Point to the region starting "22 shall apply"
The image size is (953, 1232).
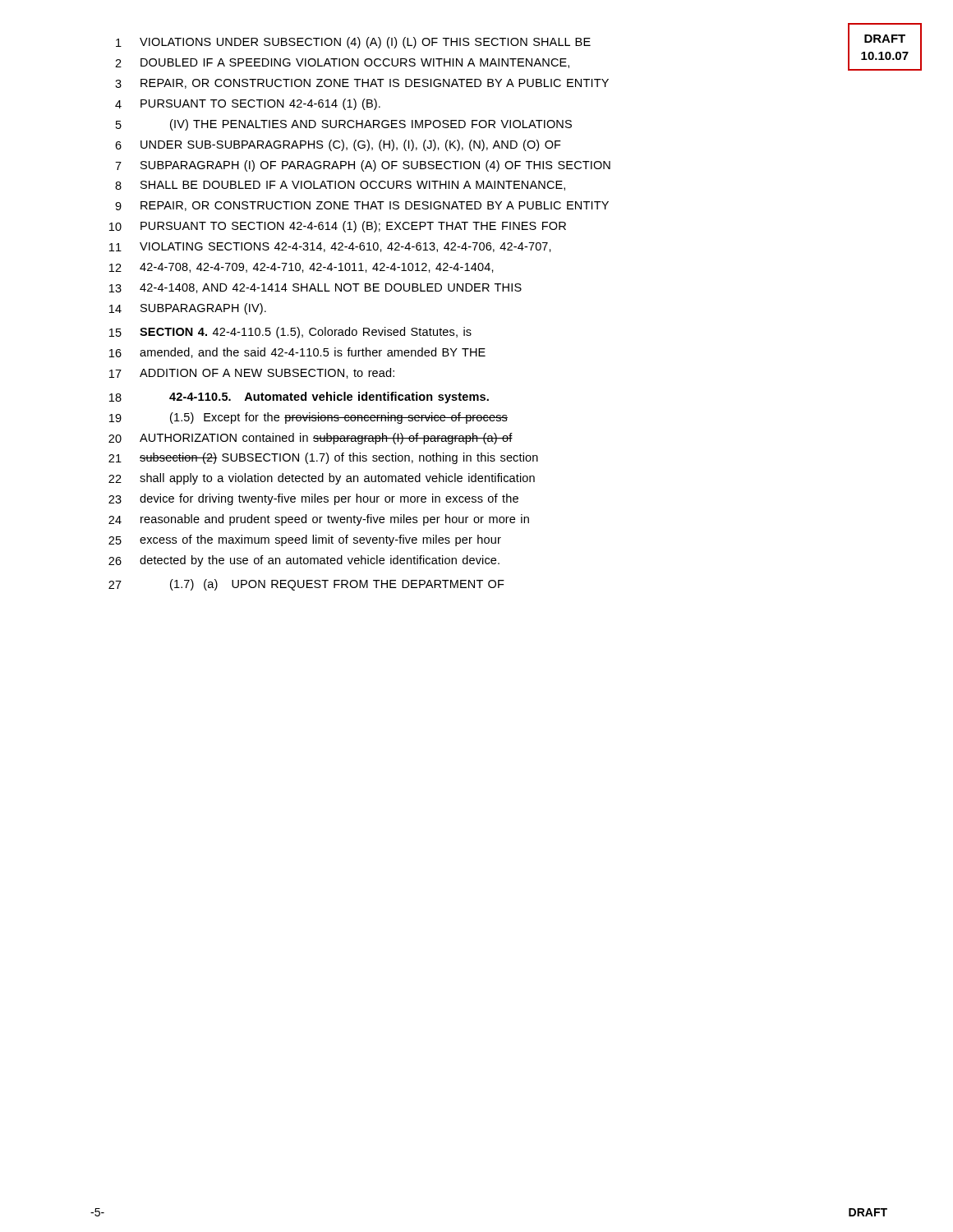pos(468,479)
